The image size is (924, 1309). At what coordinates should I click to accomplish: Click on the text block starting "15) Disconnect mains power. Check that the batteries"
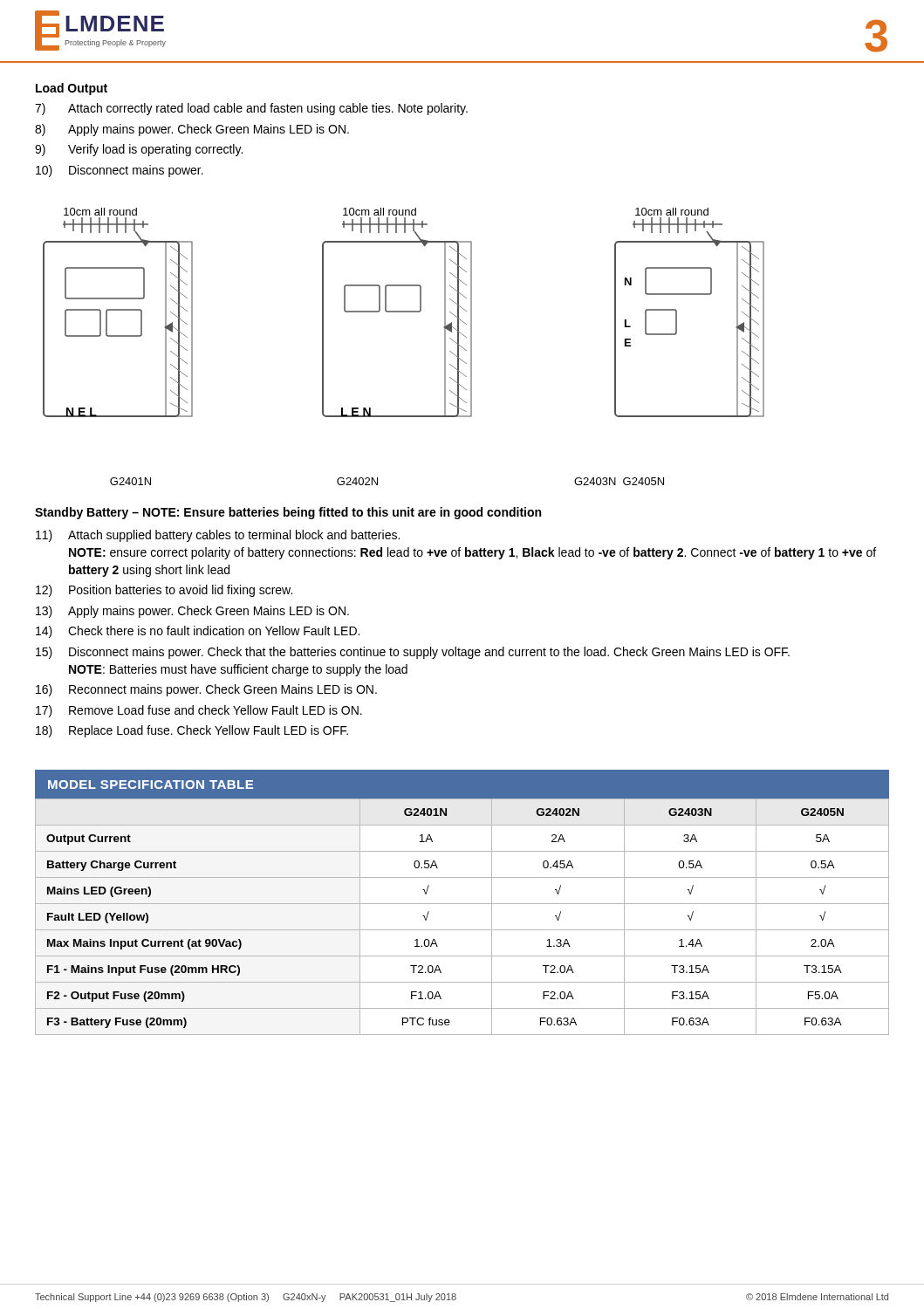click(x=462, y=661)
